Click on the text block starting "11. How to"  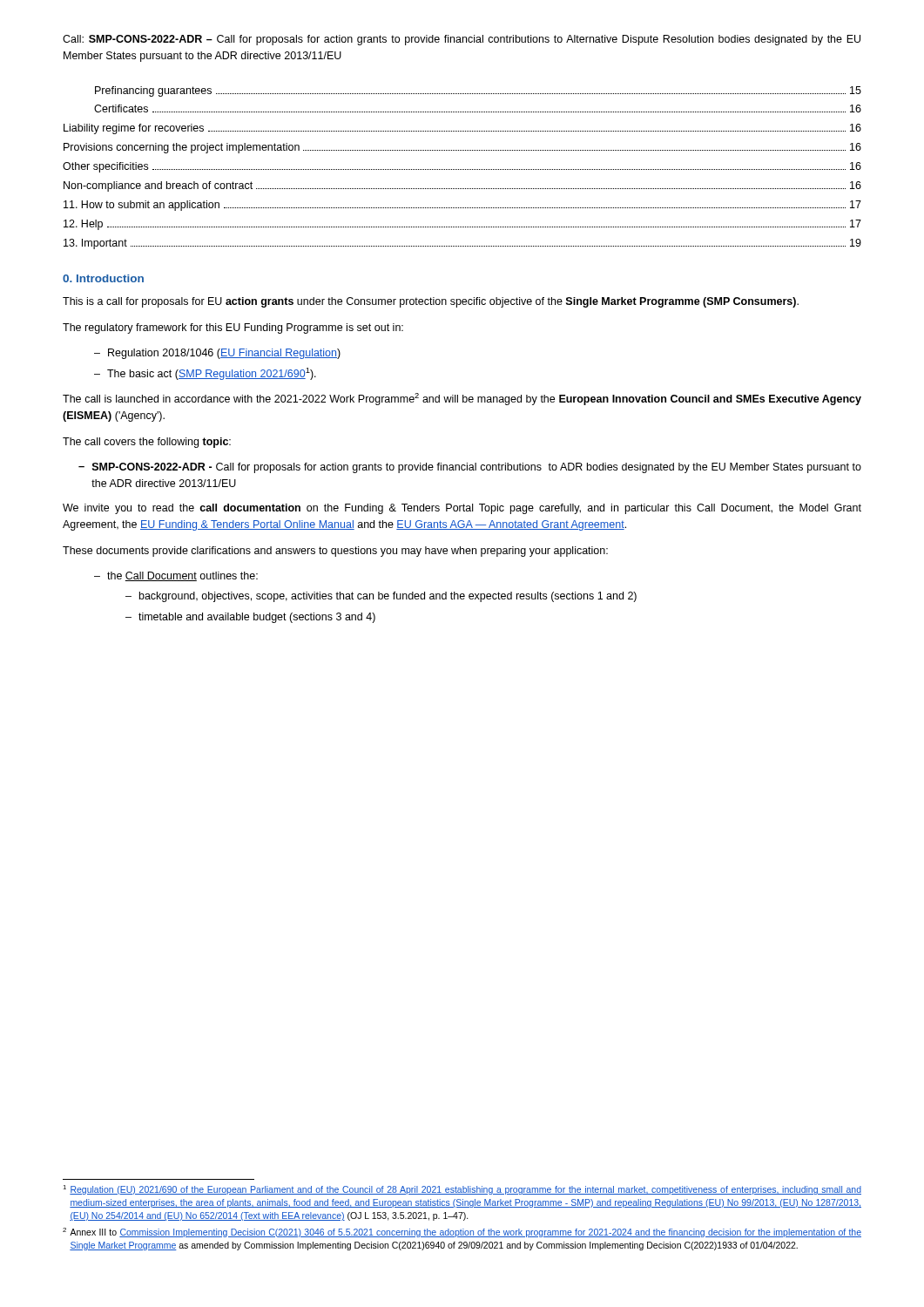coord(462,205)
